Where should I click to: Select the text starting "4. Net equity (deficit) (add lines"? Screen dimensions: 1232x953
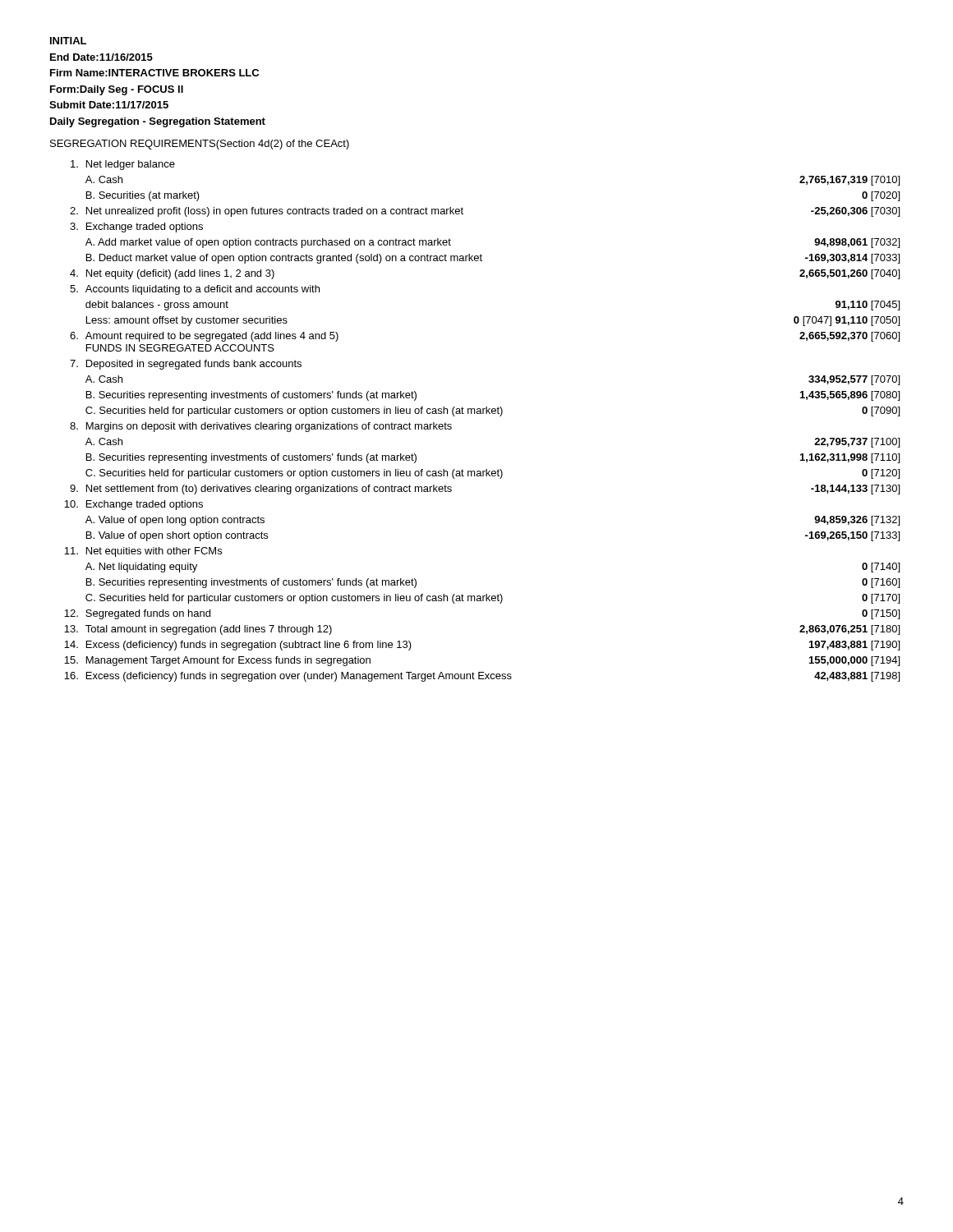click(x=175, y=274)
